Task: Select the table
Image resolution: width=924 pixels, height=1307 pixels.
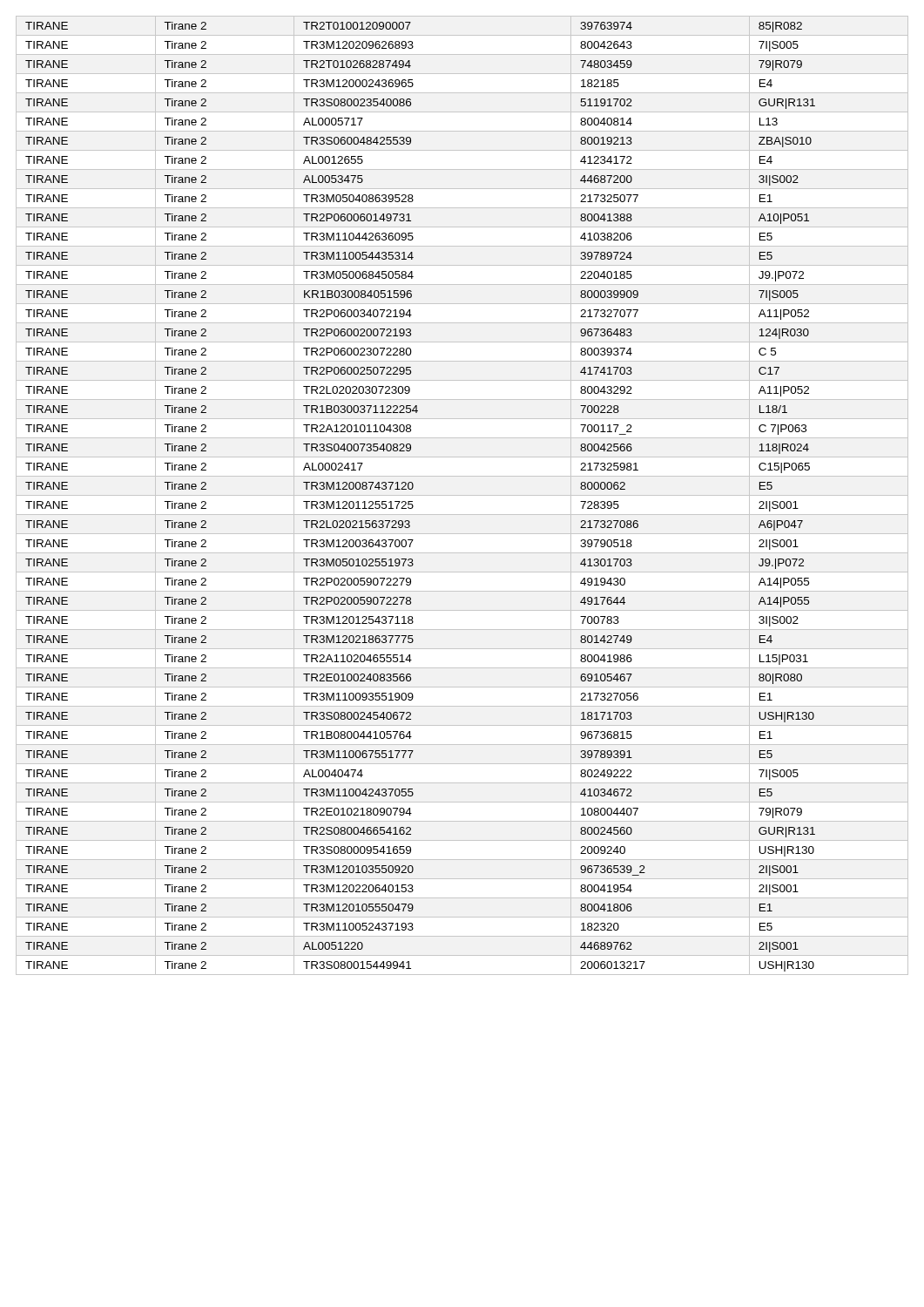Action: pyautogui.click(x=462, y=495)
